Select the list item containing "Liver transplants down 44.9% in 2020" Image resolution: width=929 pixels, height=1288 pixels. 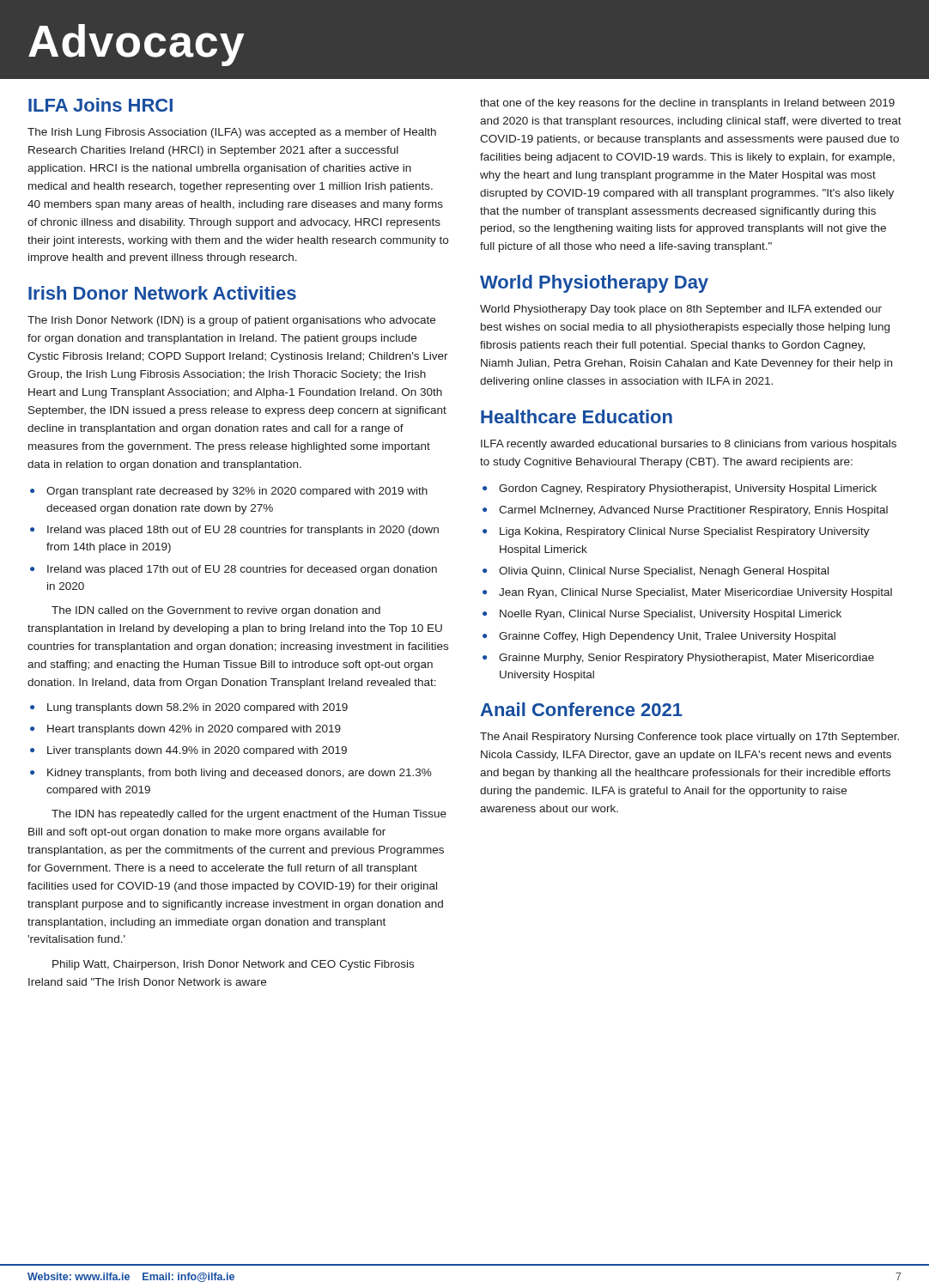[x=238, y=751]
